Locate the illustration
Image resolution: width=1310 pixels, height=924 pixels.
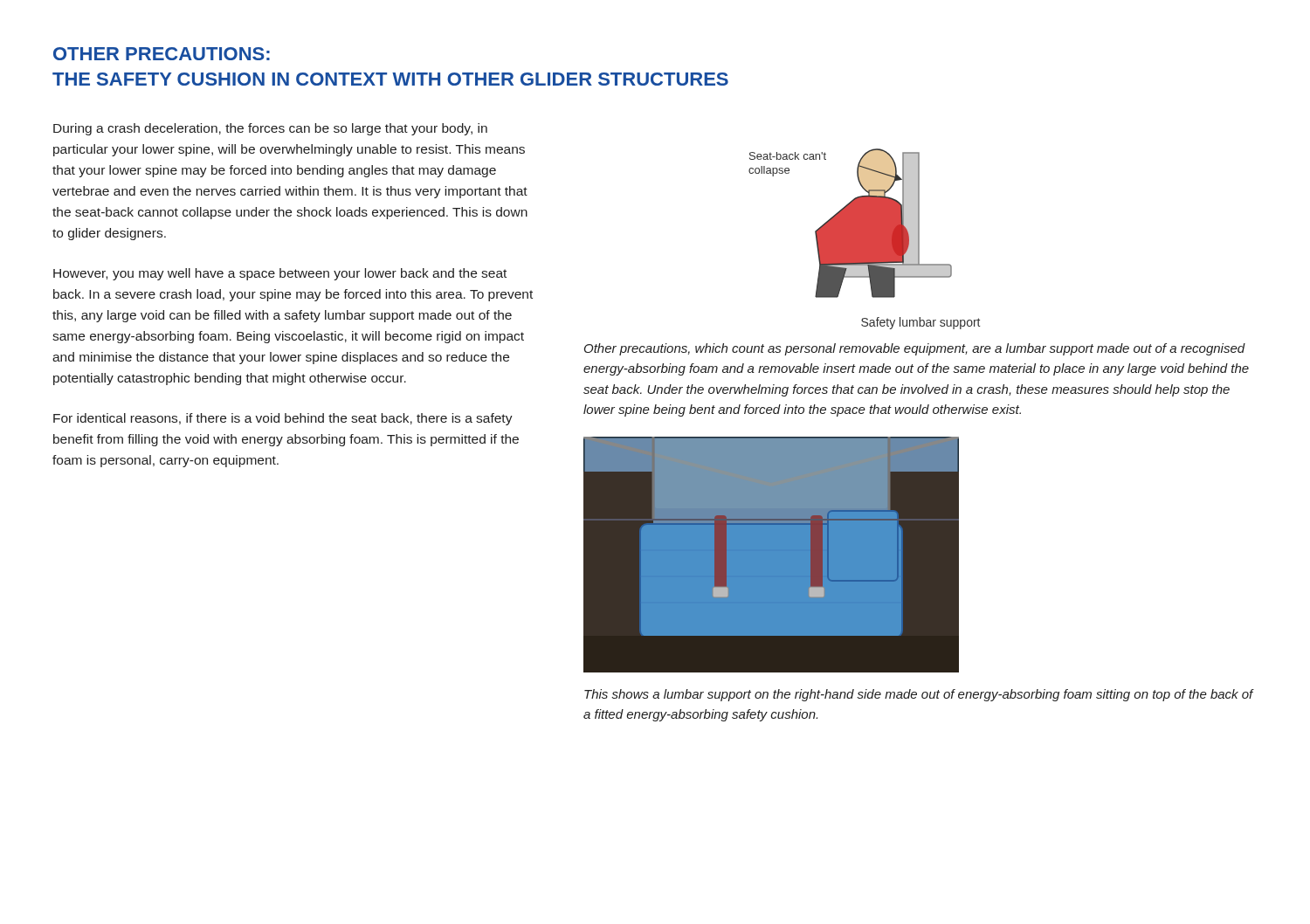[x=920, y=218]
